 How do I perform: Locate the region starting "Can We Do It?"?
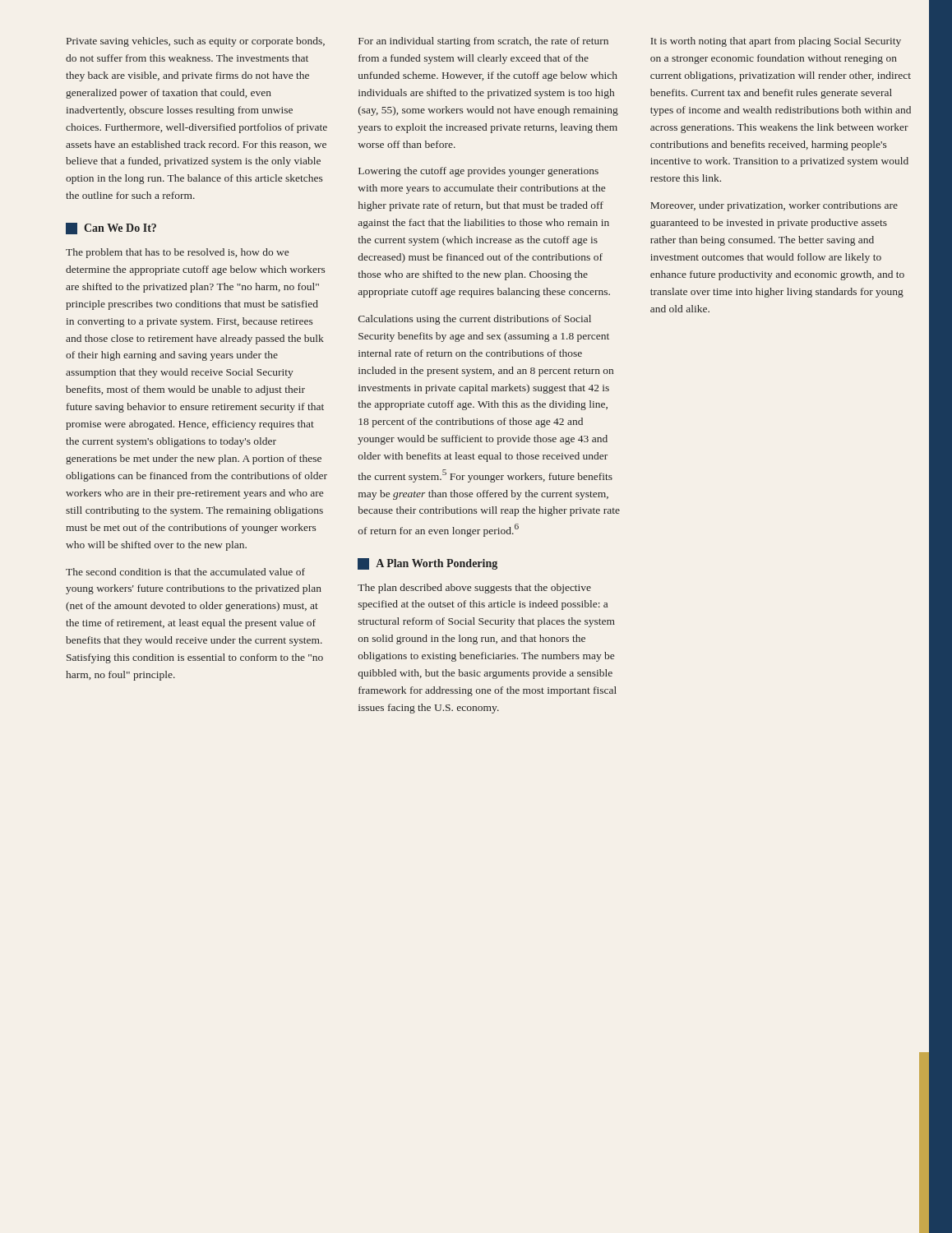coord(111,229)
